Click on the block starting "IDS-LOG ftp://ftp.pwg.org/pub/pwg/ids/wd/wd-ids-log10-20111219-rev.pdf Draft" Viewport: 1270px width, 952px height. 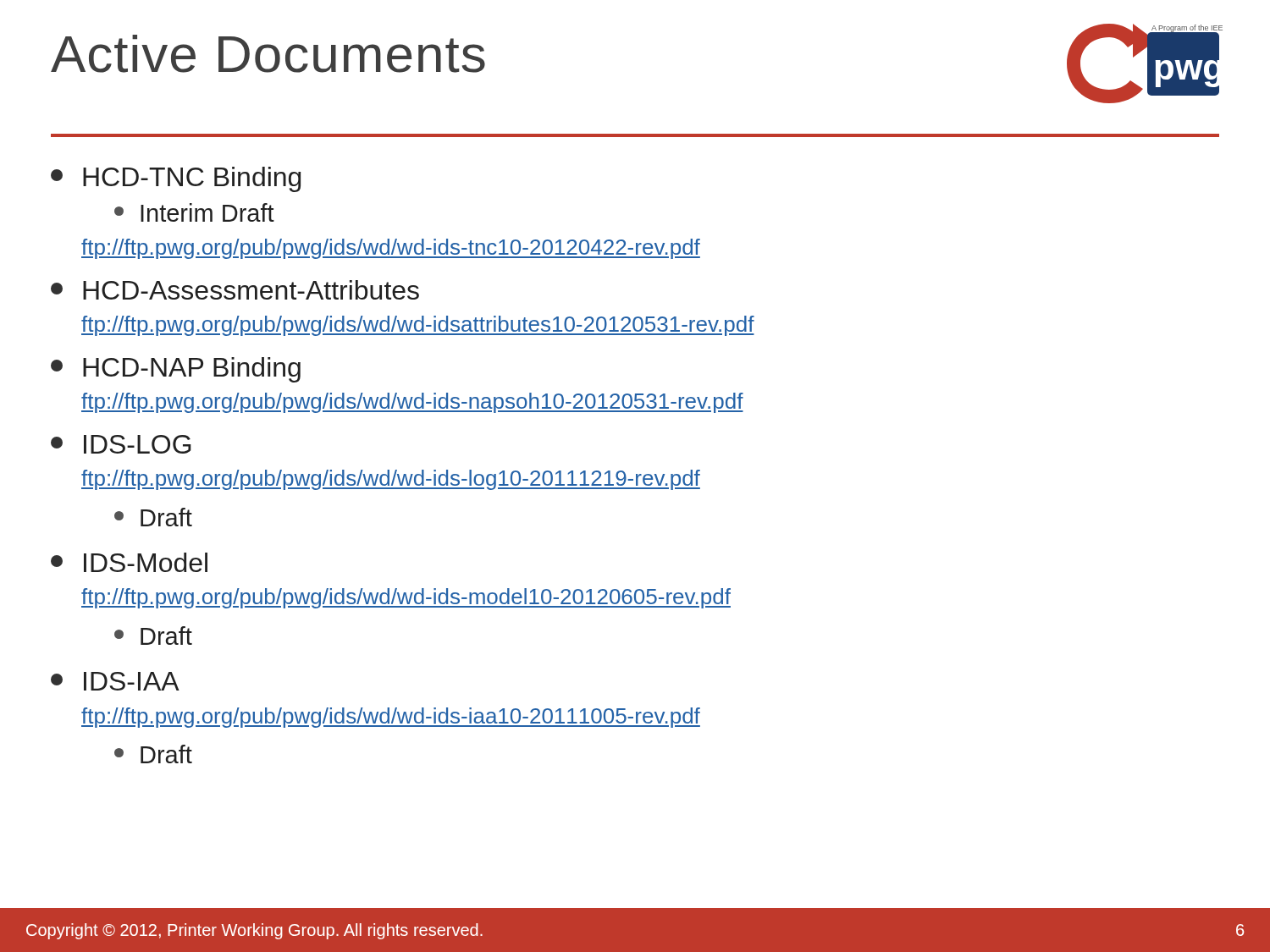[635, 481]
